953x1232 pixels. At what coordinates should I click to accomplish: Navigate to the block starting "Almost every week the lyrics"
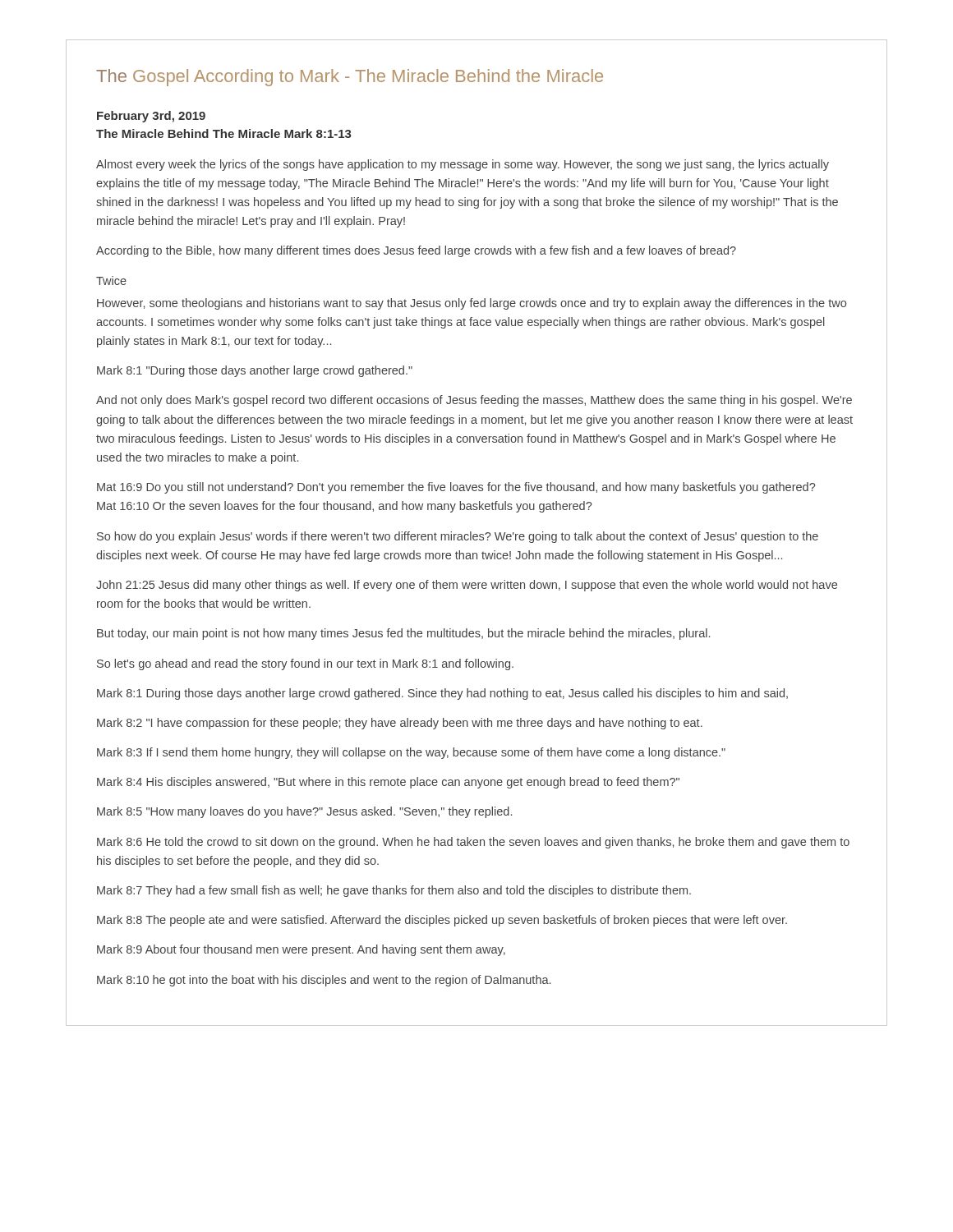pos(467,192)
